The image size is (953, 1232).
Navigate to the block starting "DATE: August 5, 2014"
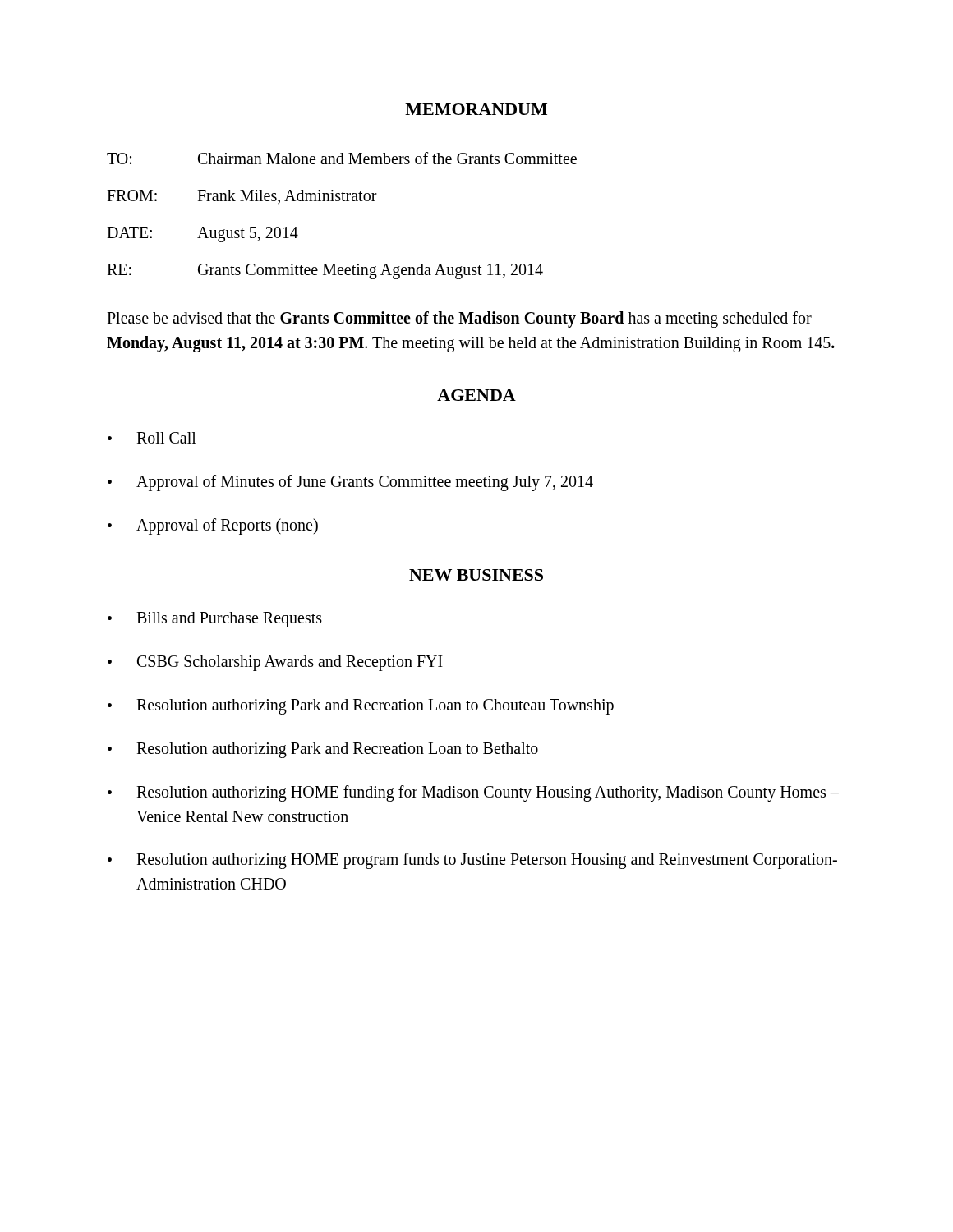[x=203, y=234]
